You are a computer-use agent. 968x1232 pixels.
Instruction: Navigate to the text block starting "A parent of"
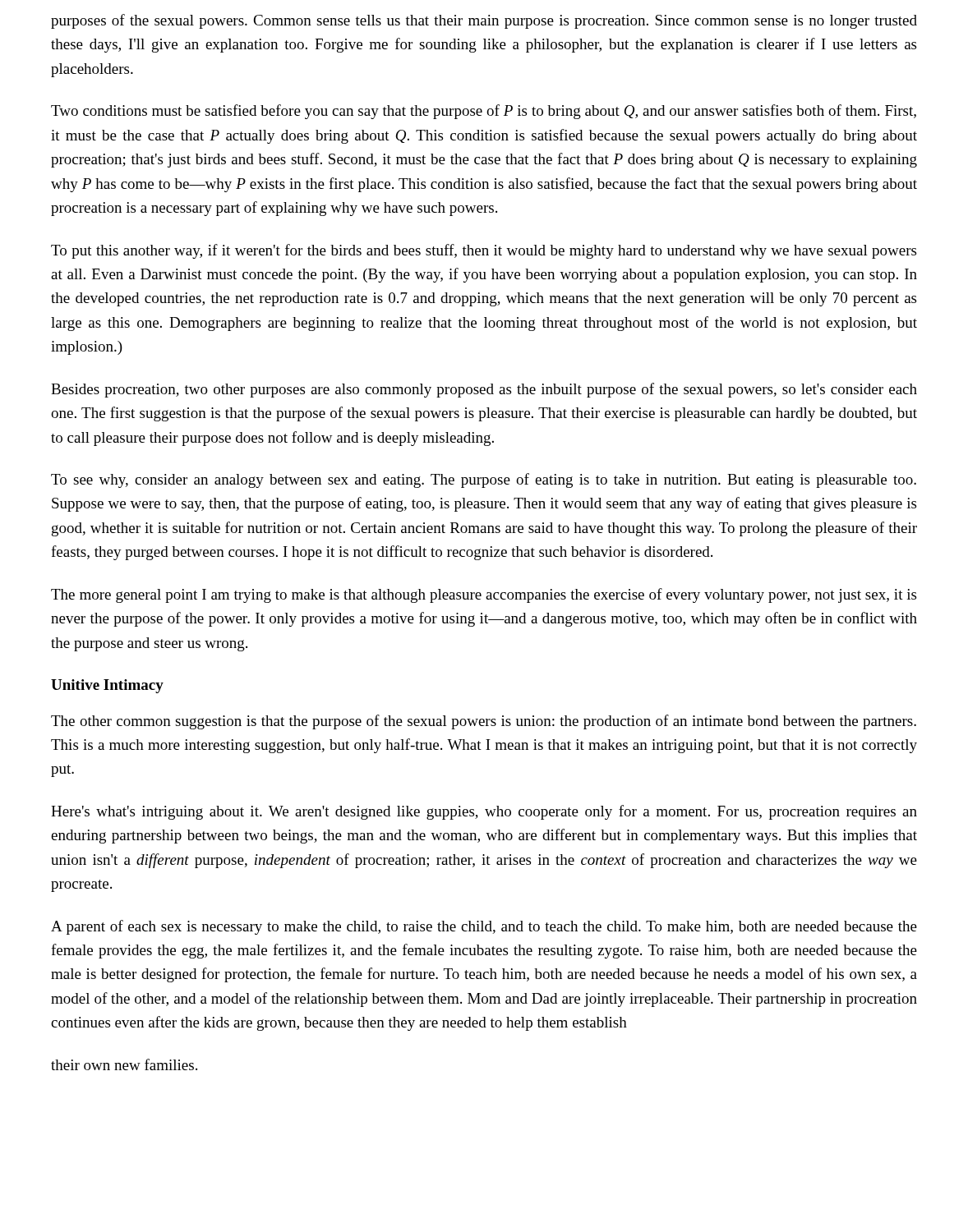coord(484,974)
